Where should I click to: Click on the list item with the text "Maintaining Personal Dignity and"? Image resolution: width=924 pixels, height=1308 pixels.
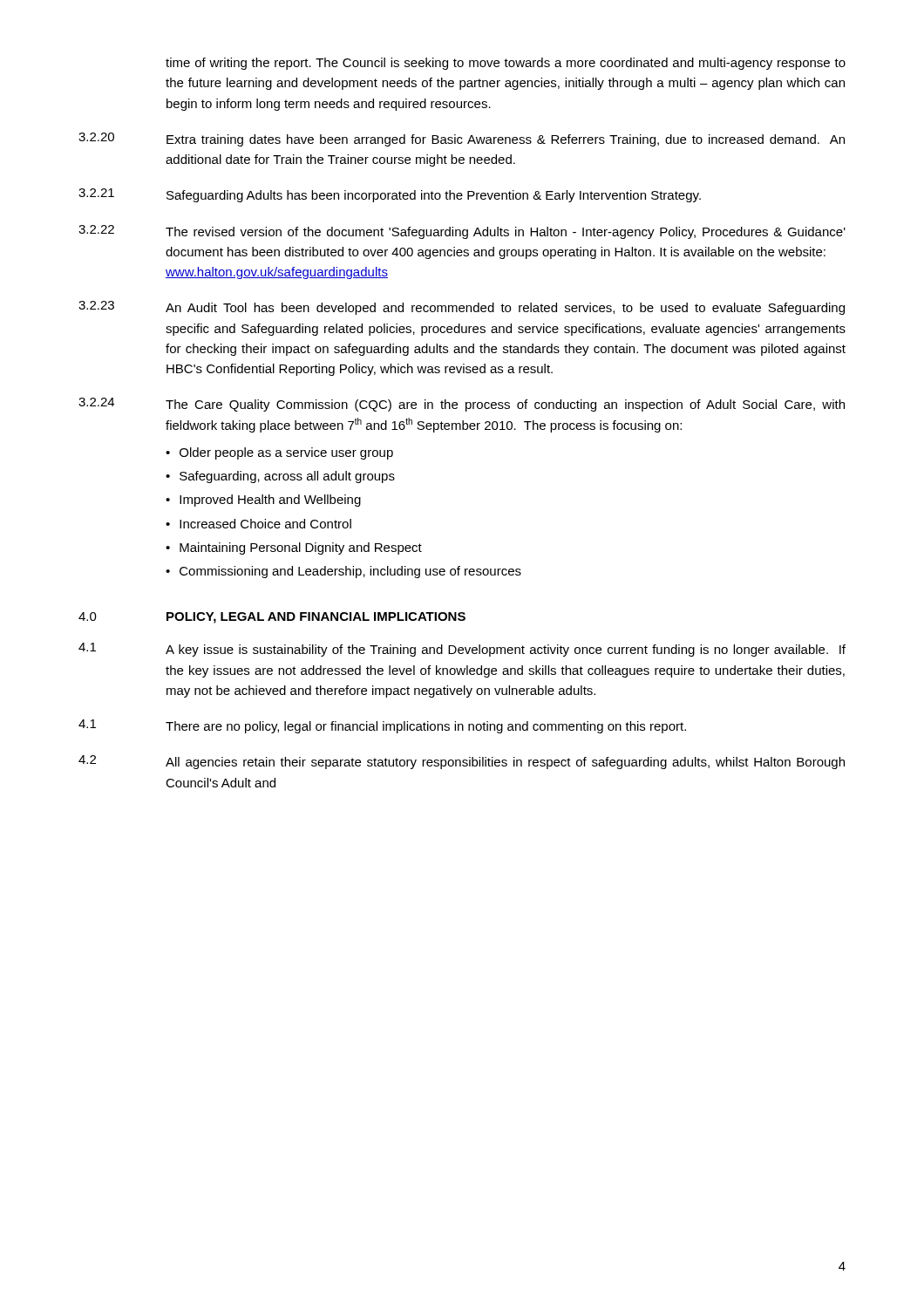300,547
